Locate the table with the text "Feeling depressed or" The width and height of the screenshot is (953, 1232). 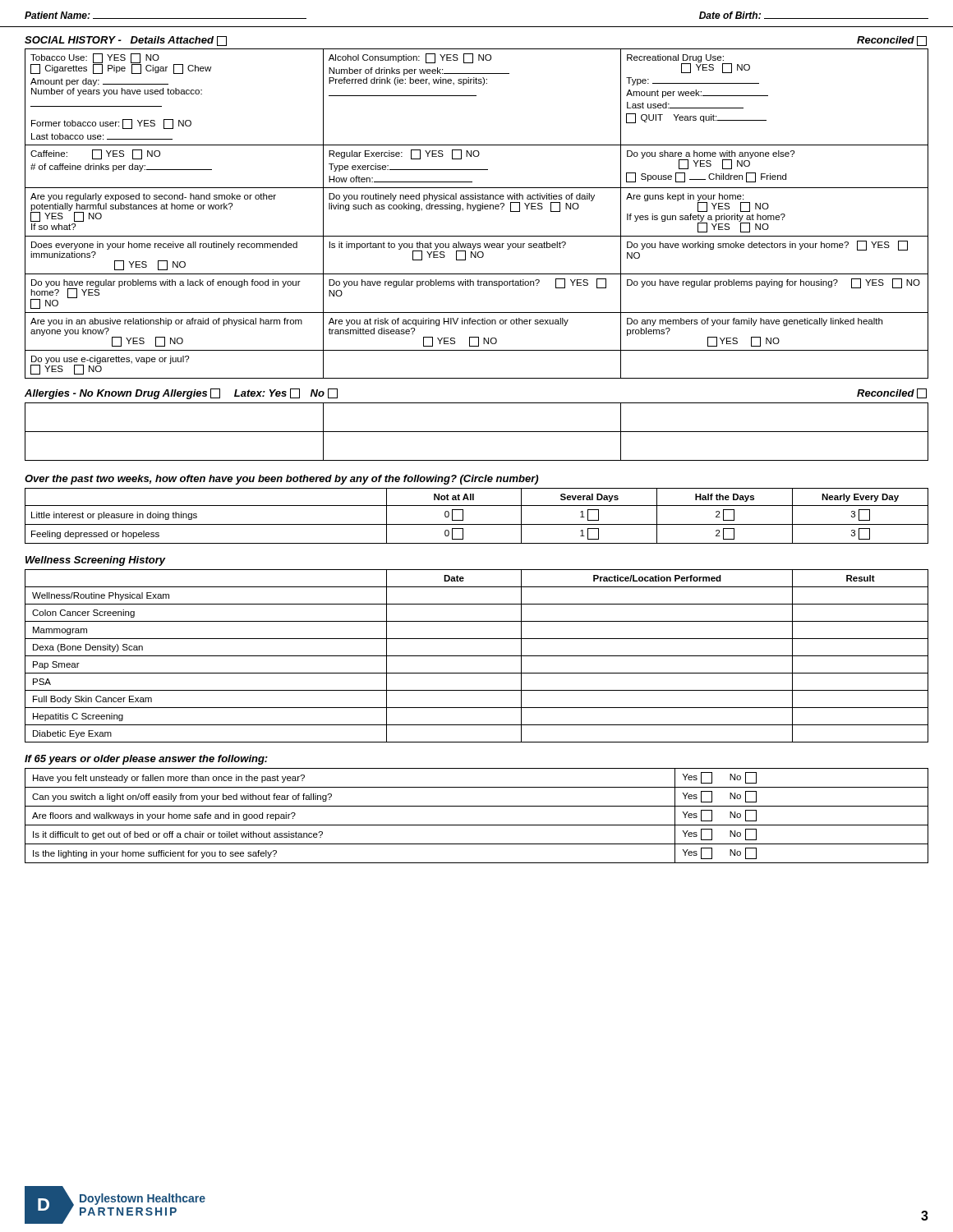pyautogui.click(x=476, y=516)
